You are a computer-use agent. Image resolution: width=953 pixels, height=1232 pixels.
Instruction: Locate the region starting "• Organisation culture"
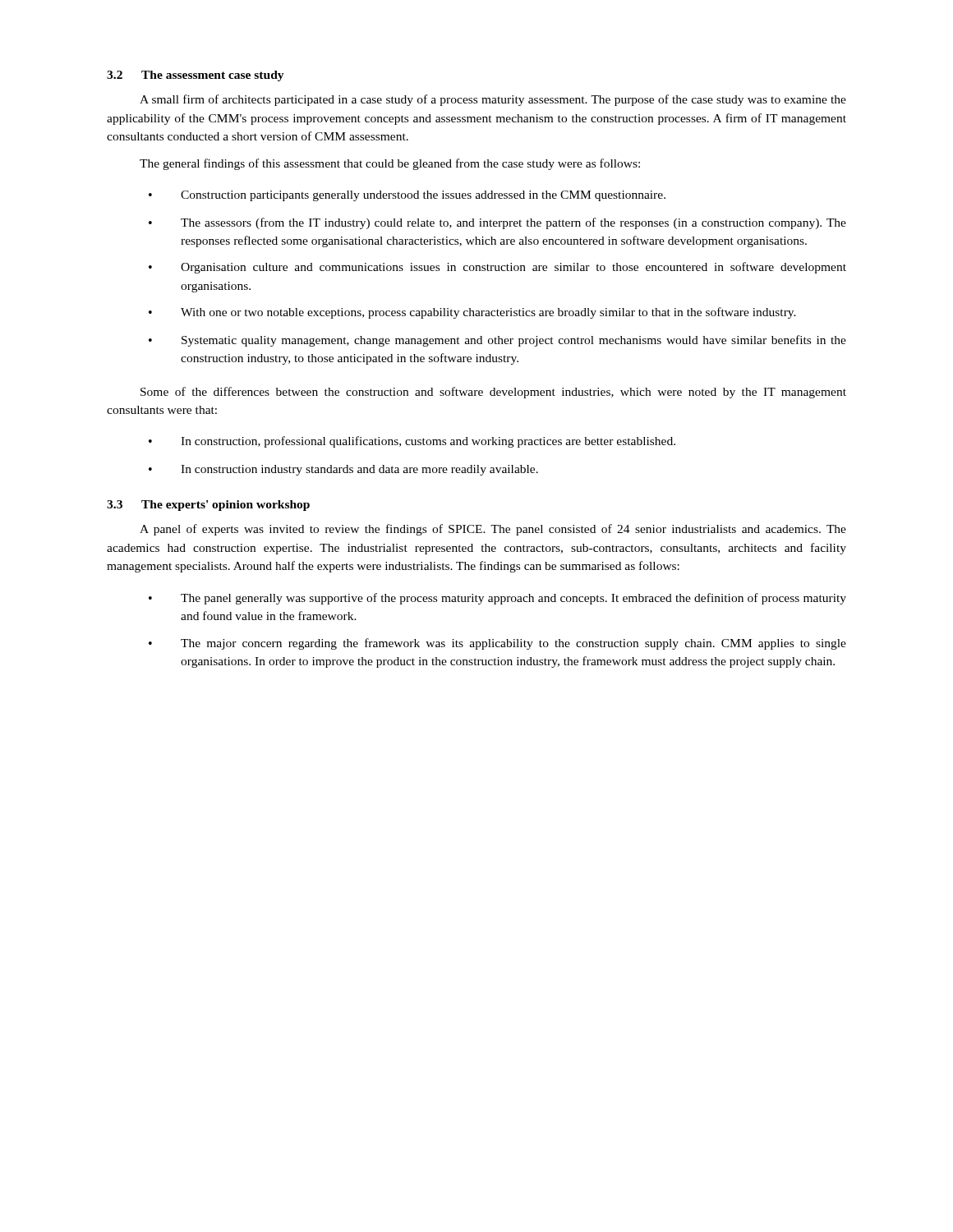(x=493, y=277)
